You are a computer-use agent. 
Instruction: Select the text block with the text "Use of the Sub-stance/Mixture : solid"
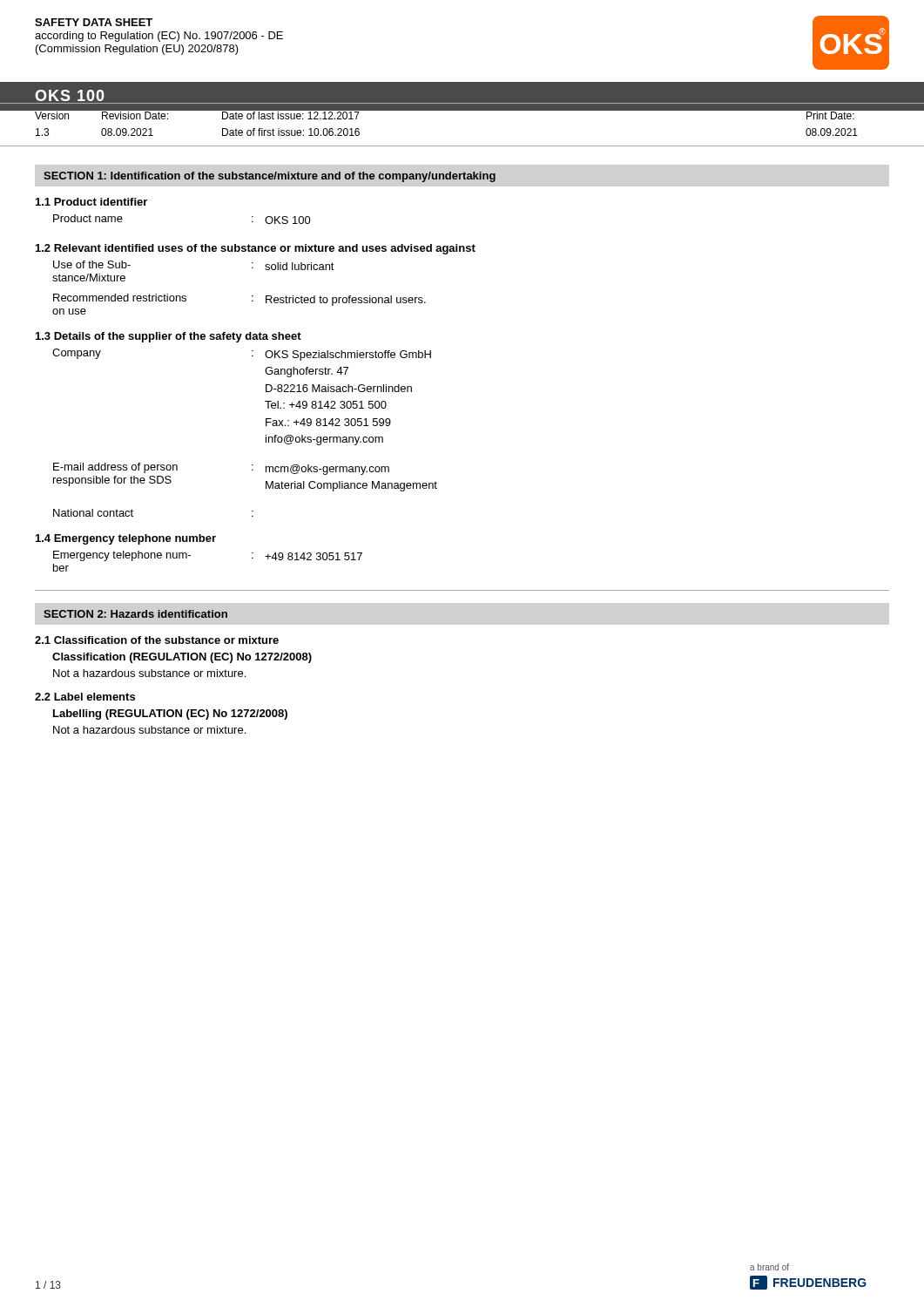click(92, 265)
